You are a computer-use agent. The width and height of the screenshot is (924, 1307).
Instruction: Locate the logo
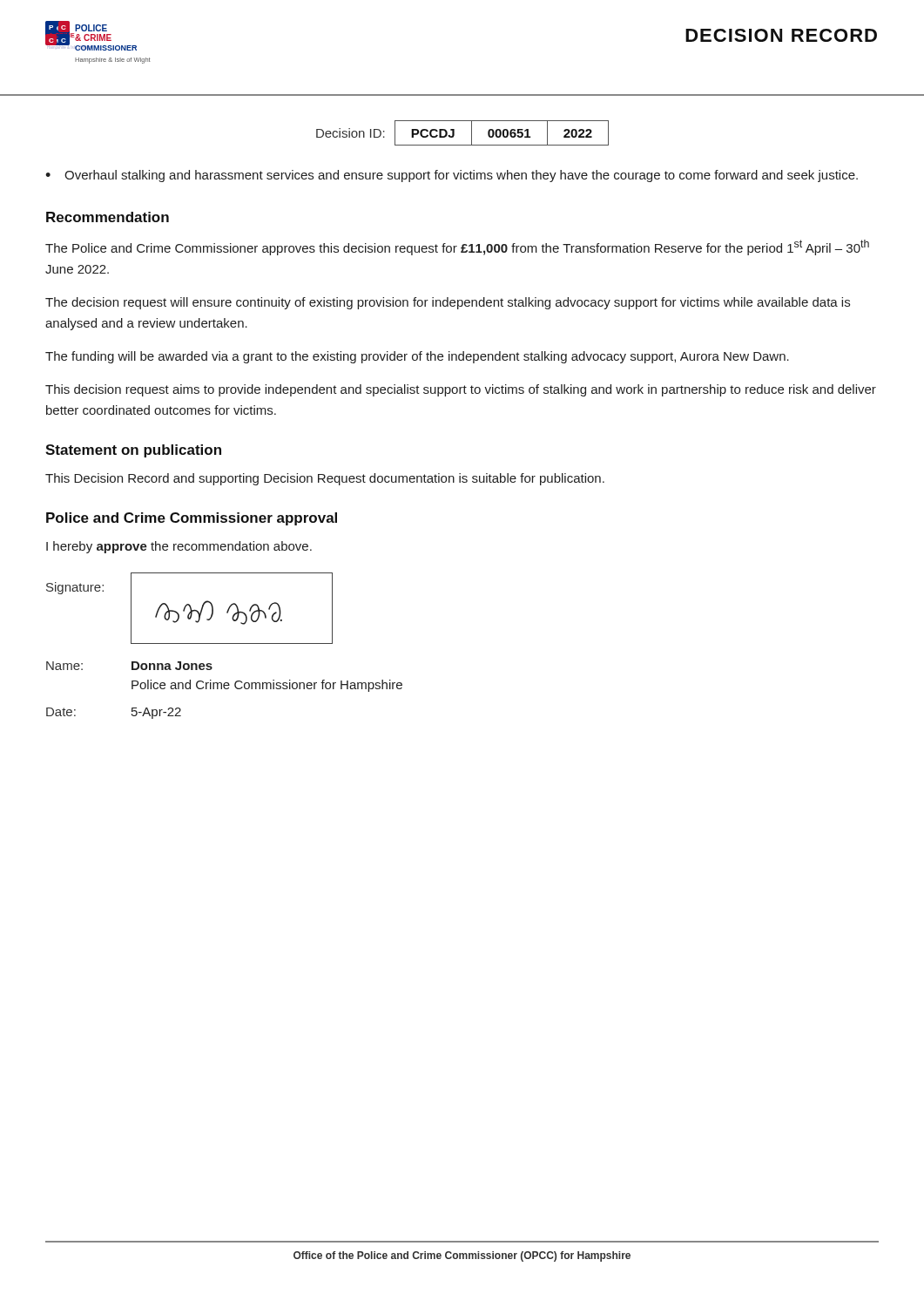(x=117, y=48)
